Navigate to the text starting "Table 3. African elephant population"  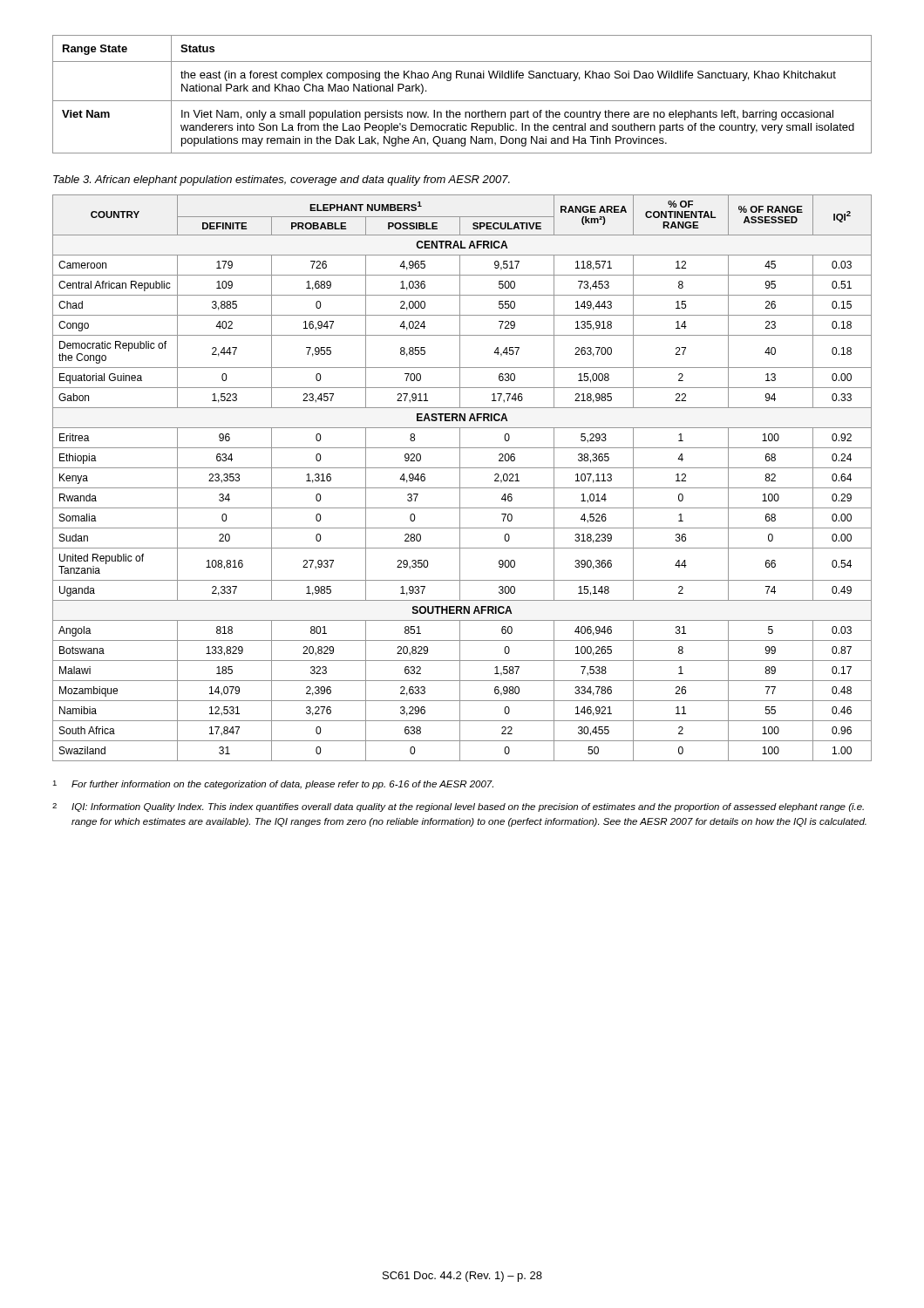tap(282, 179)
